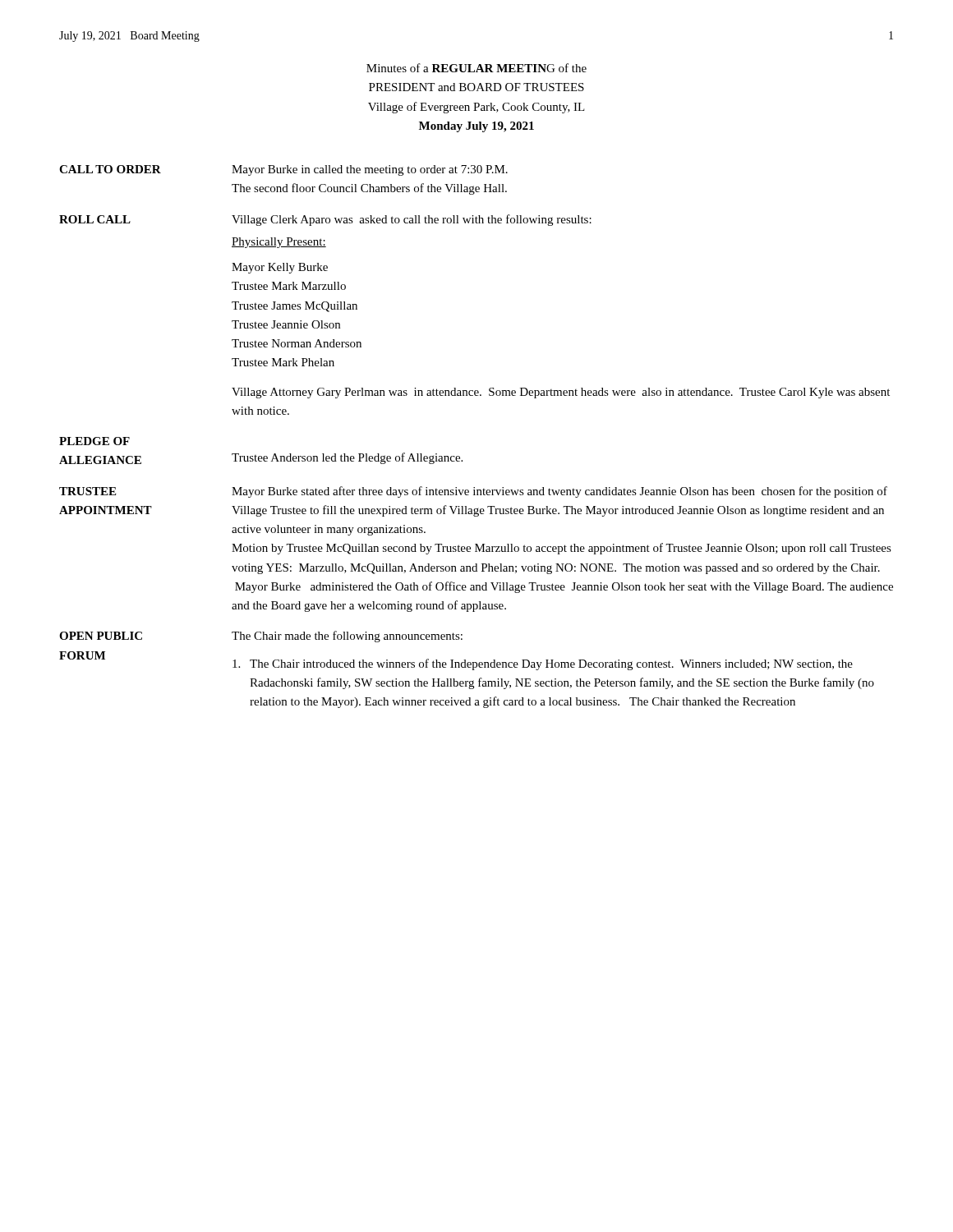953x1232 pixels.
Task: Point to the passage starting "The Chair made the following announcements:"
Action: (348, 636)
